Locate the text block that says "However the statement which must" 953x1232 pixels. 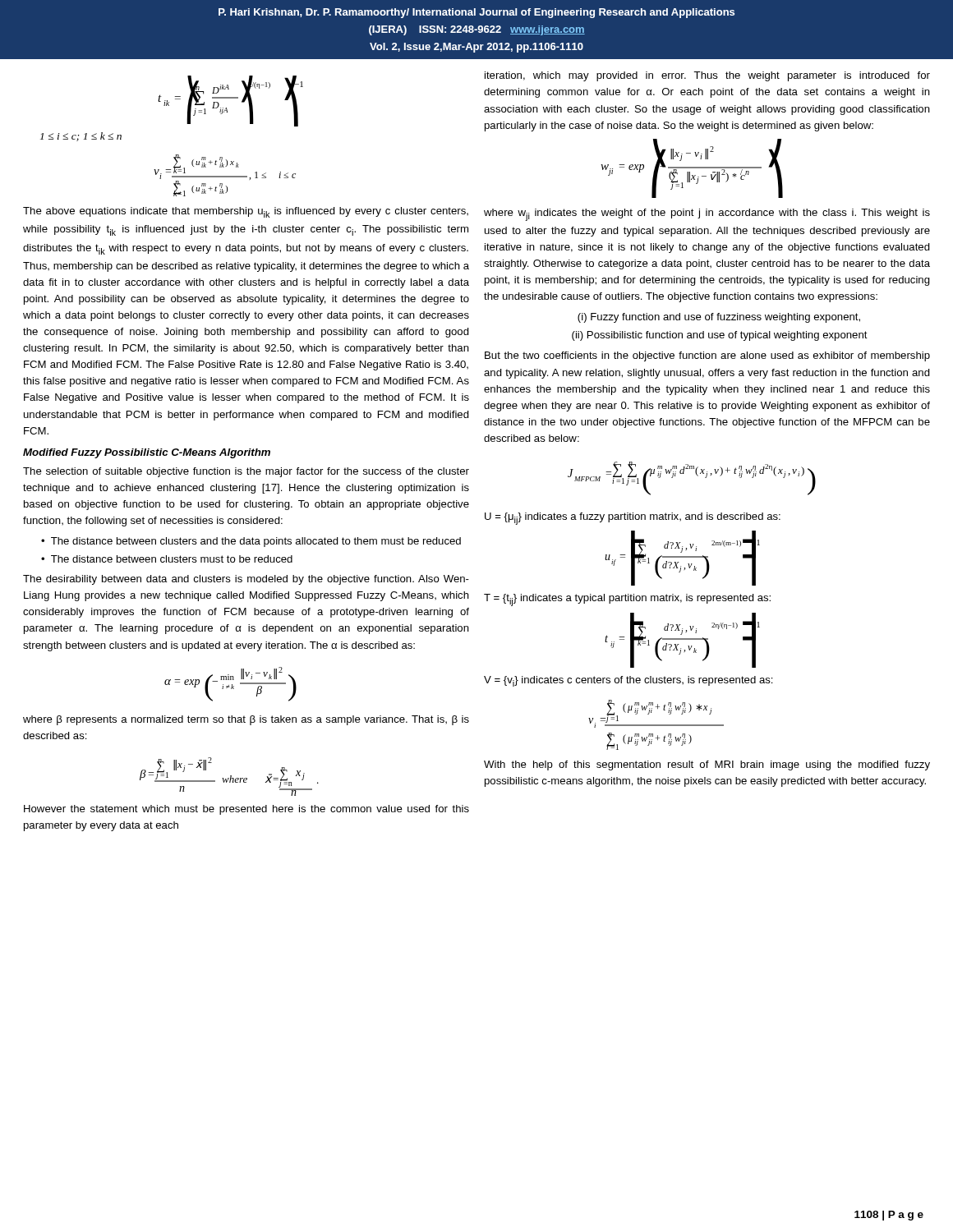click(x=246, y=817)
